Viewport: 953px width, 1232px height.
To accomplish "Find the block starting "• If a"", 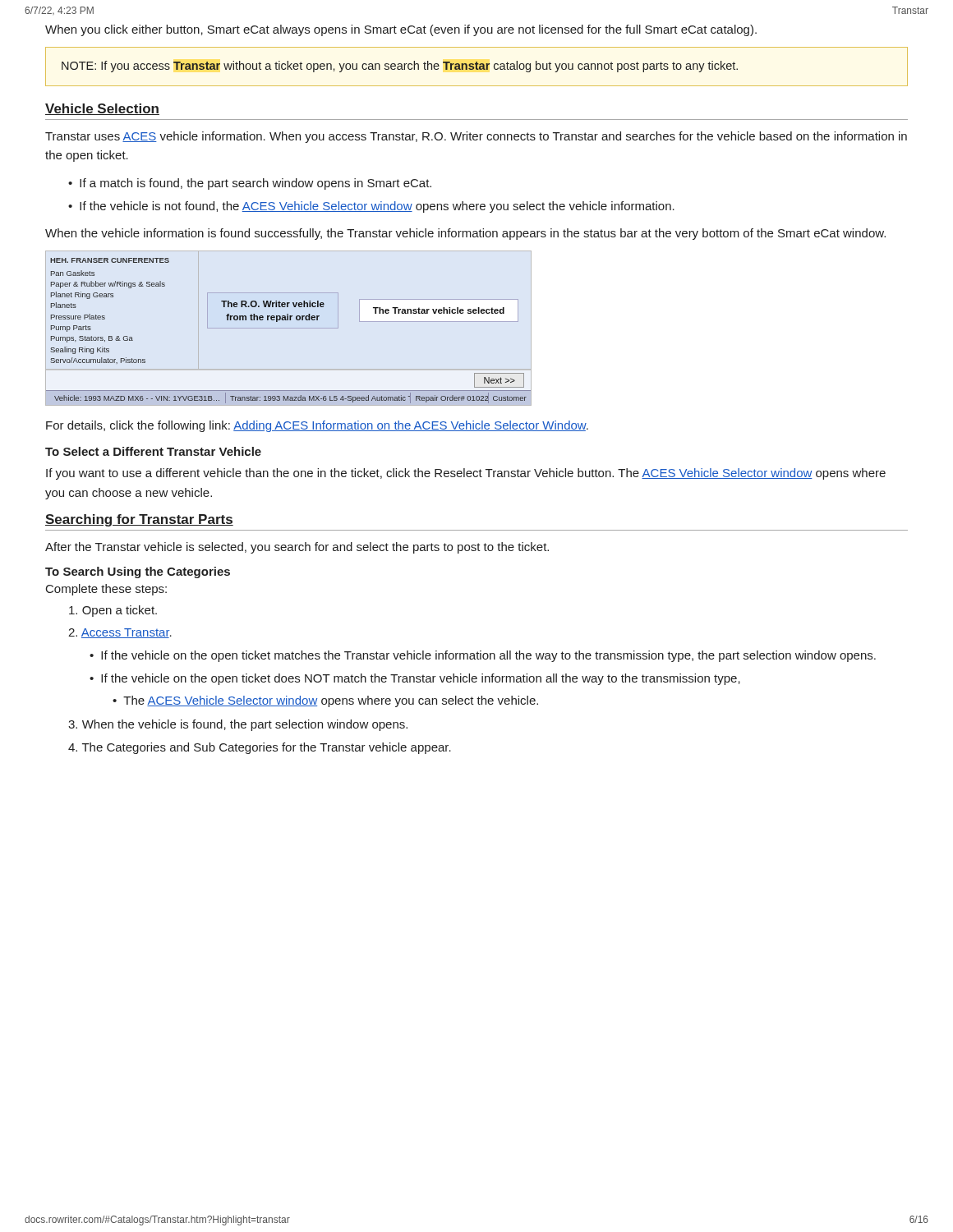I will pos(250,182).
